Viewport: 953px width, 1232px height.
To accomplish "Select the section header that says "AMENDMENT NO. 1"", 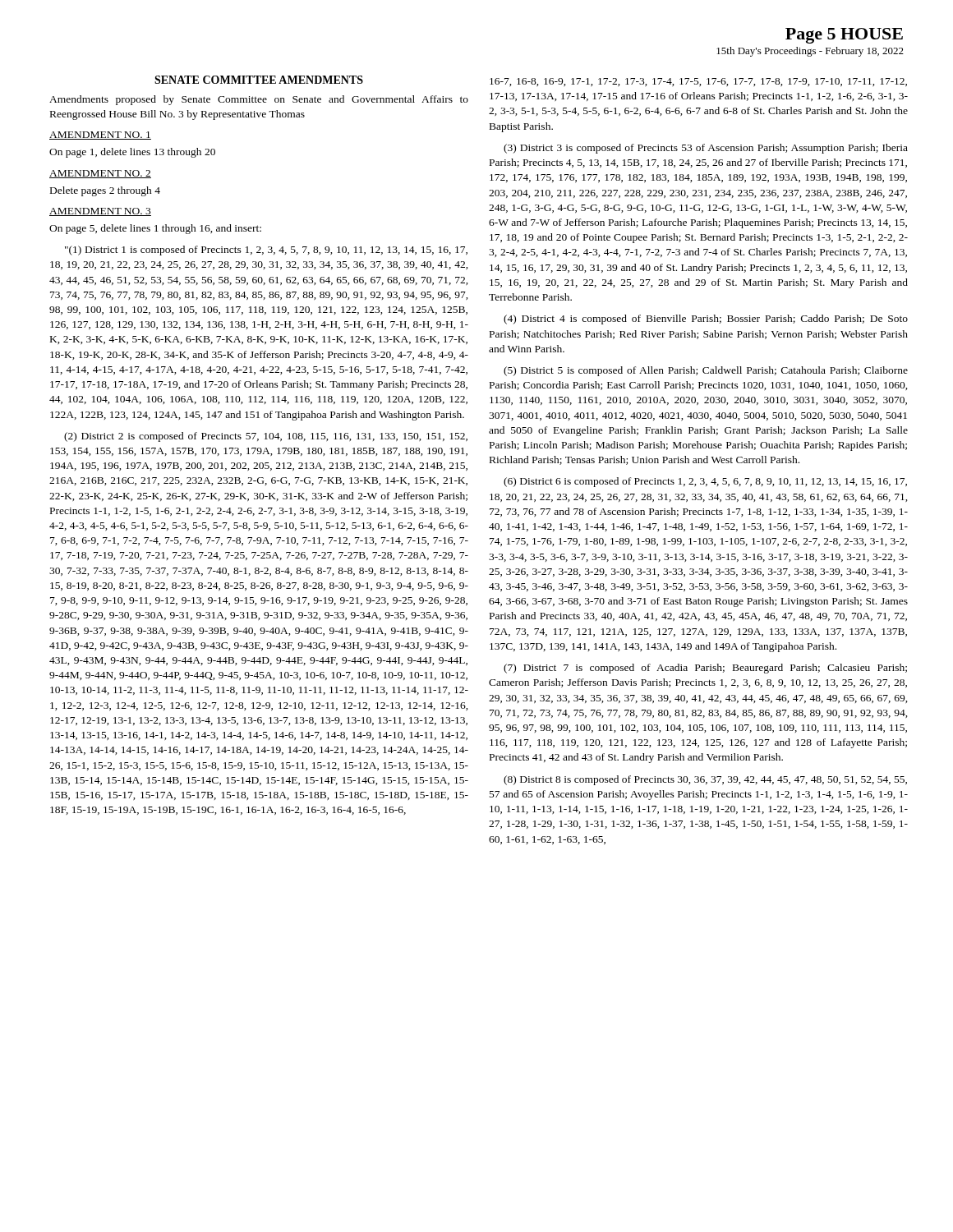I will pos(100,135).
